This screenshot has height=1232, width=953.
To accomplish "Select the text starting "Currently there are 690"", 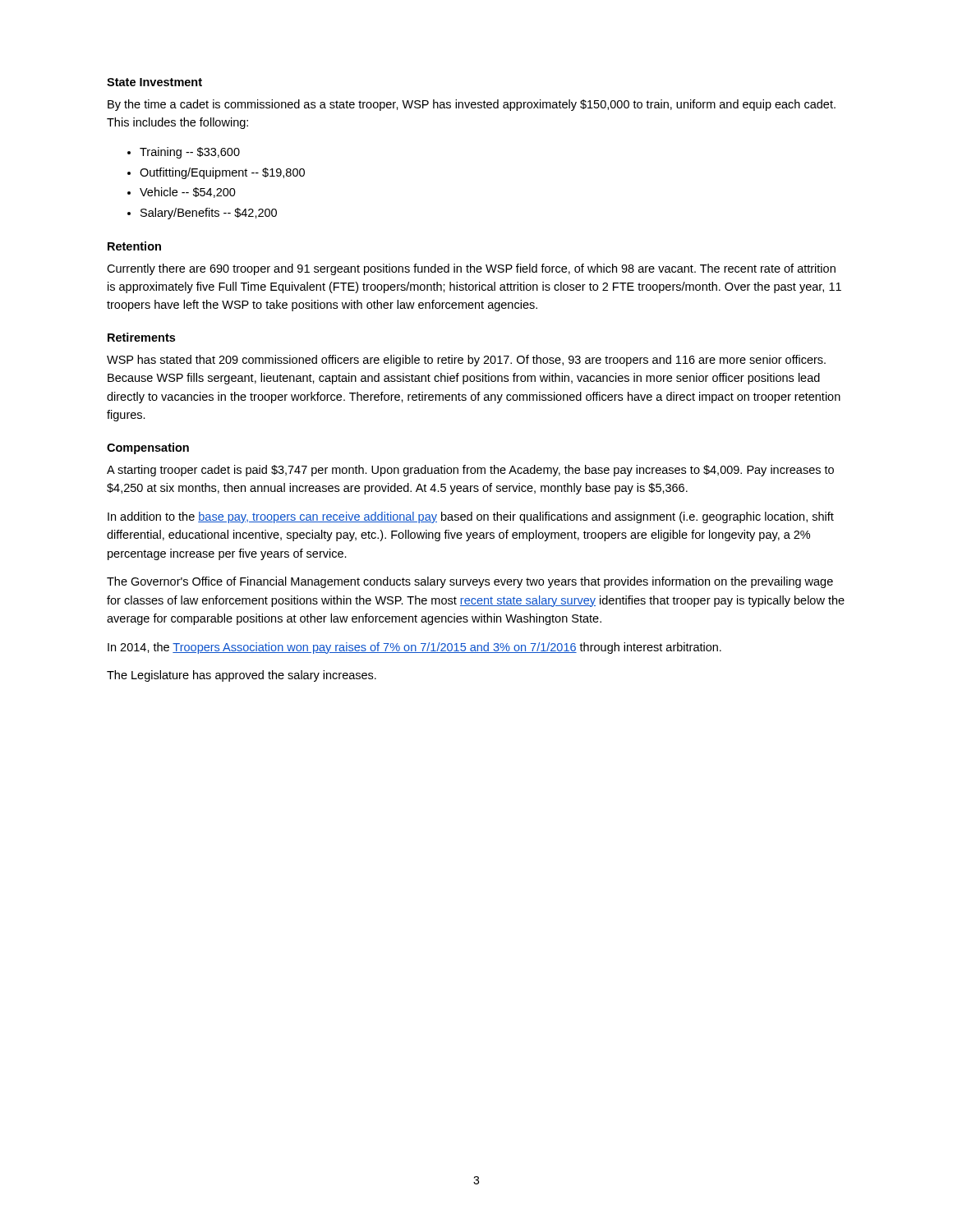I will 474,287.
